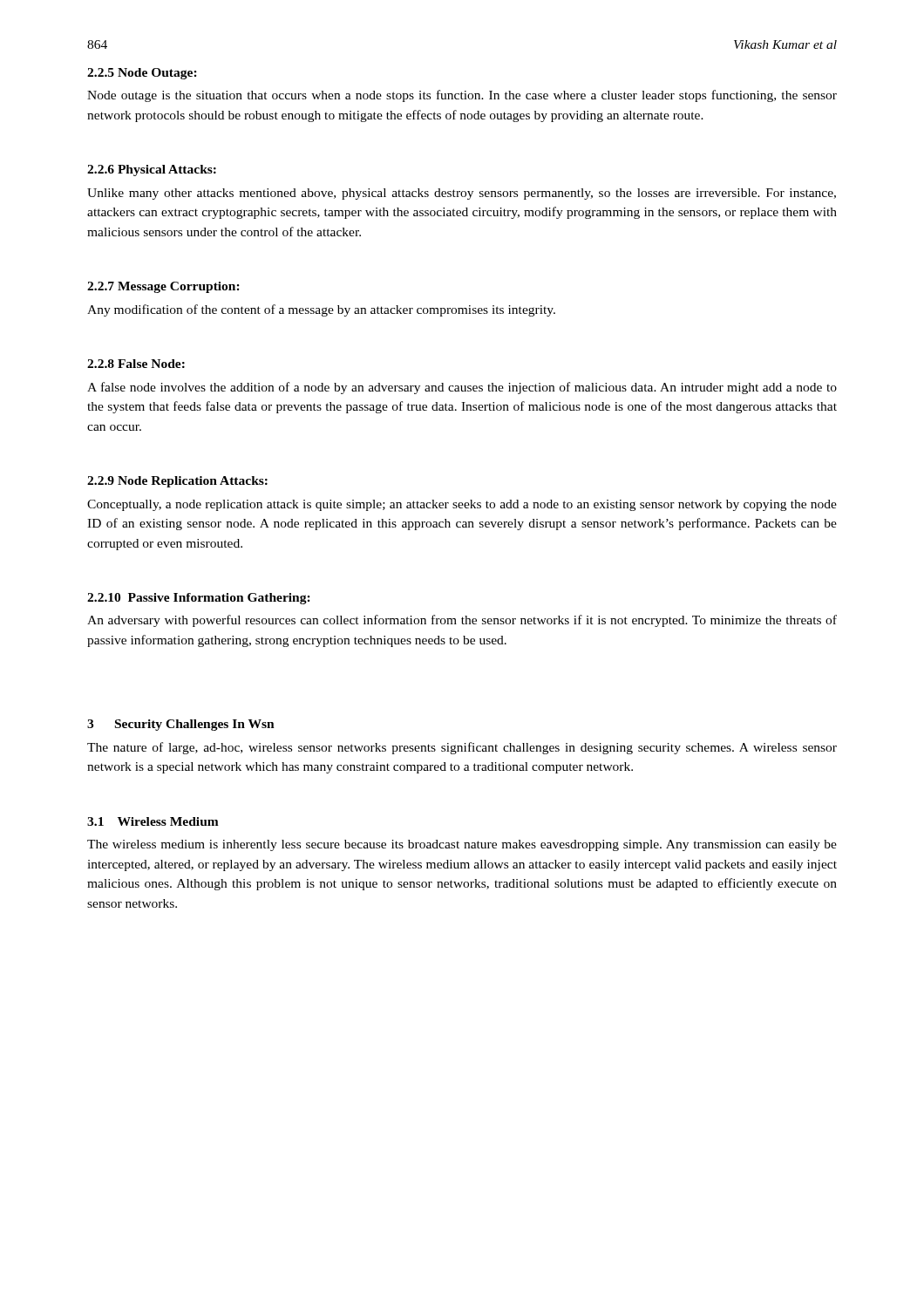Viewport: 924px width, 1308px height.
Task: Select the passage starting "Node outage is the situation that"
Action: pyautogui.click(x=462, y=105)
